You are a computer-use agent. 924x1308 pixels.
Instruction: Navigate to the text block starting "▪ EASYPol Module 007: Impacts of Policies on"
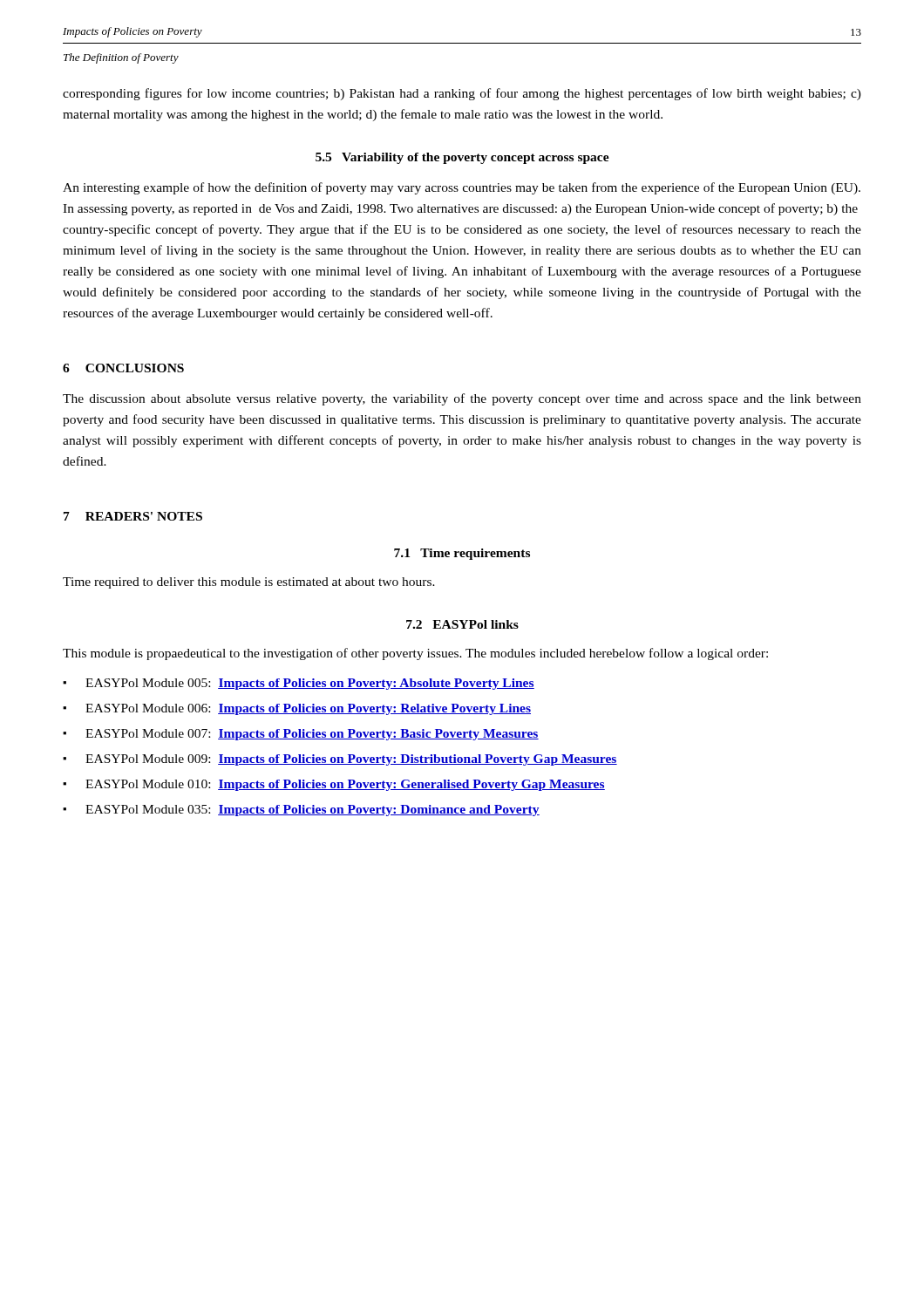[x=462, y=734]
